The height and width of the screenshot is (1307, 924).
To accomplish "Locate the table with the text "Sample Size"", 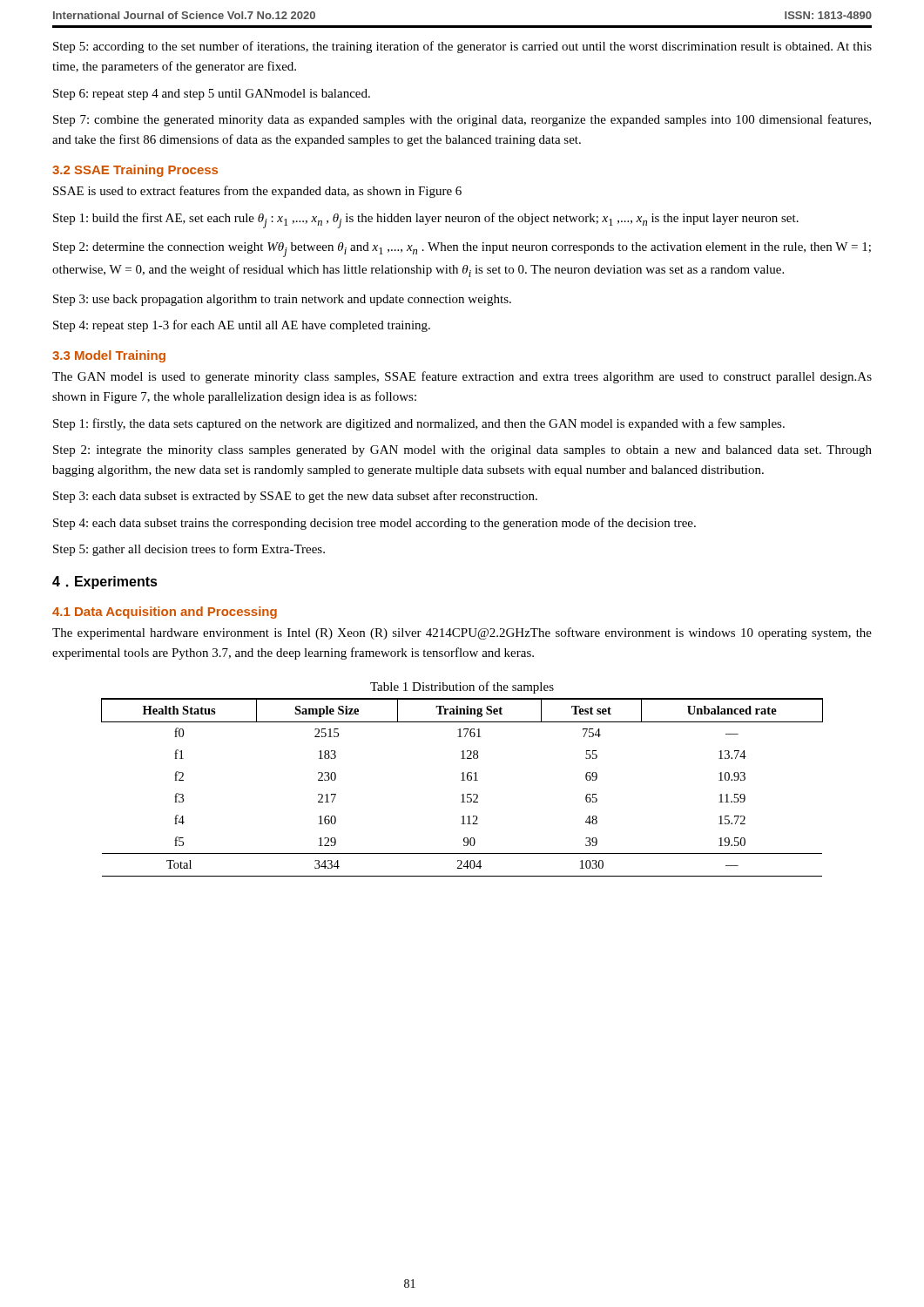I will tap(462, 787).
